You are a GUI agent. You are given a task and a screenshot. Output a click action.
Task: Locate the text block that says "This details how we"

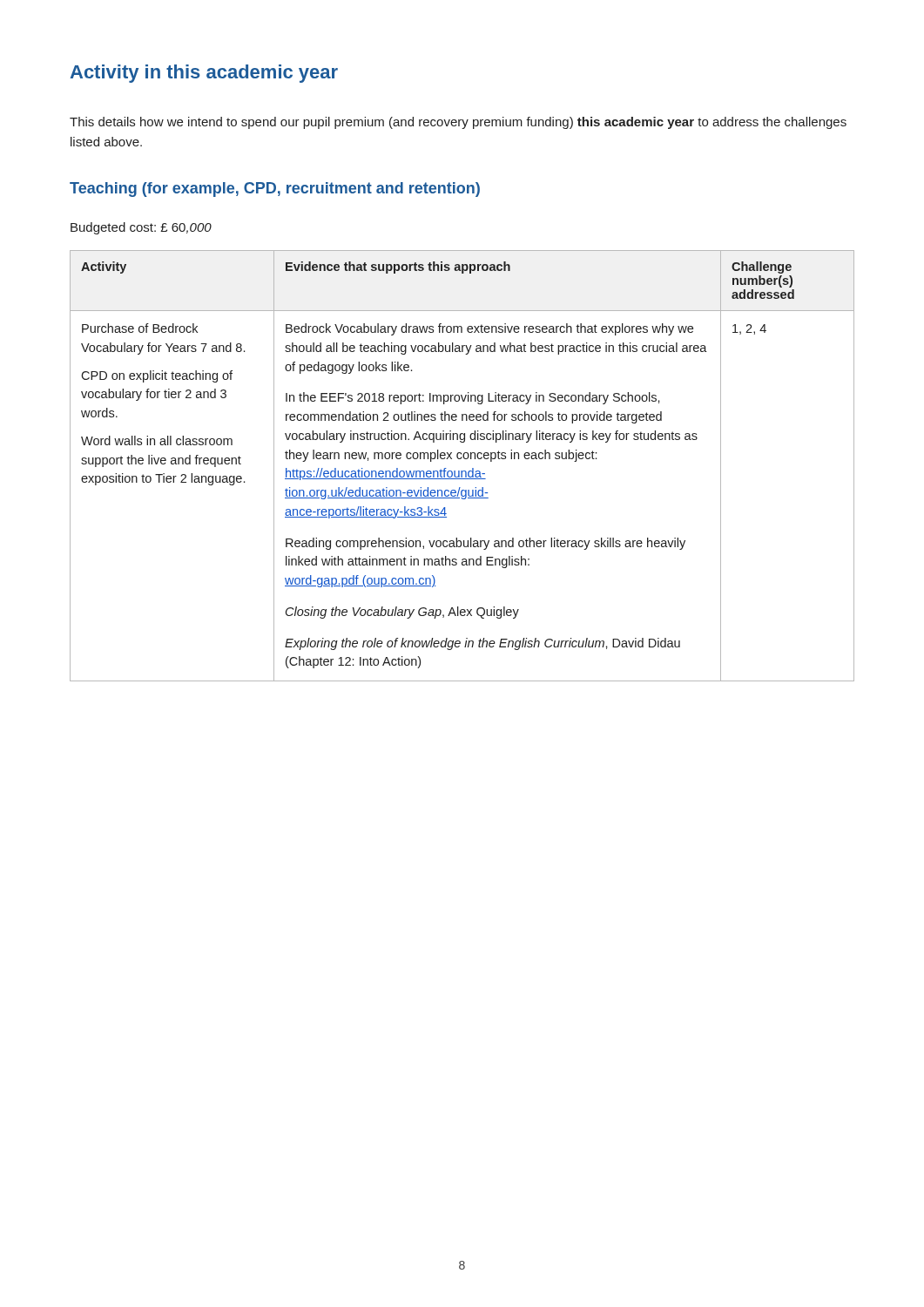tap(462, 132)
